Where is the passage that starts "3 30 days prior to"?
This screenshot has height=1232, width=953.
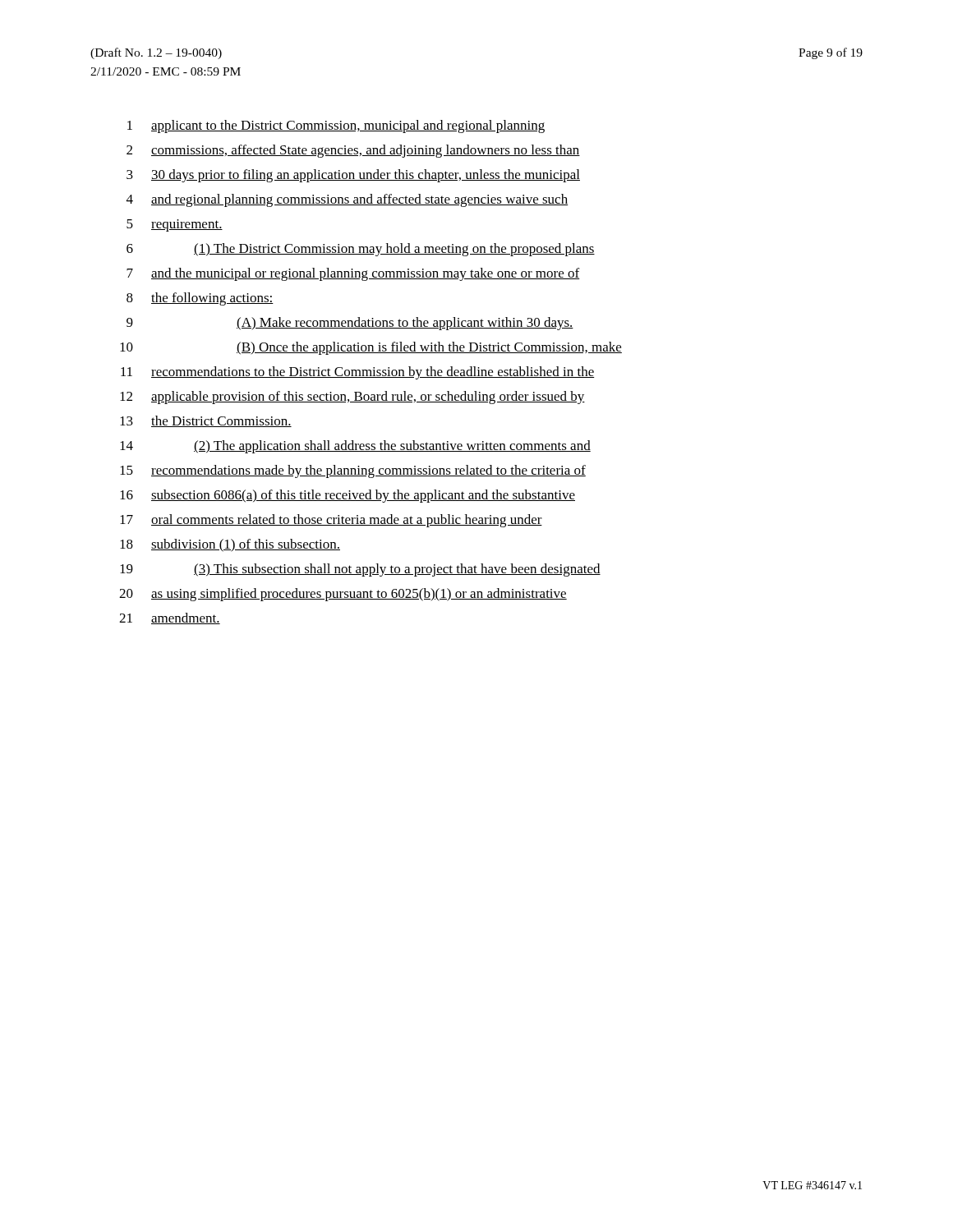point(476,175)
